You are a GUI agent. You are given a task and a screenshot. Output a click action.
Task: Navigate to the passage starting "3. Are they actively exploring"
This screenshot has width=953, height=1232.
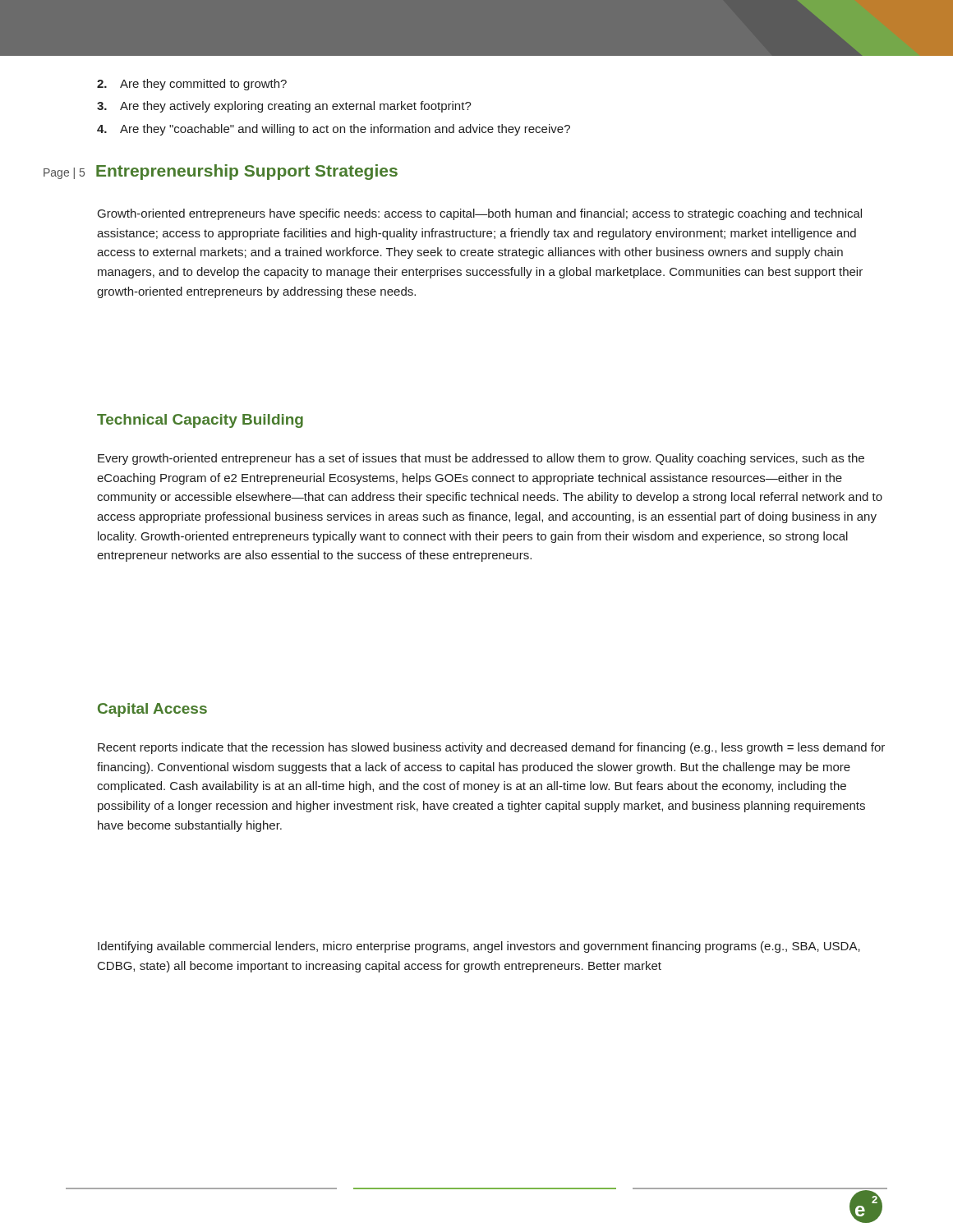pyautogui.click(x=284, y=106)
